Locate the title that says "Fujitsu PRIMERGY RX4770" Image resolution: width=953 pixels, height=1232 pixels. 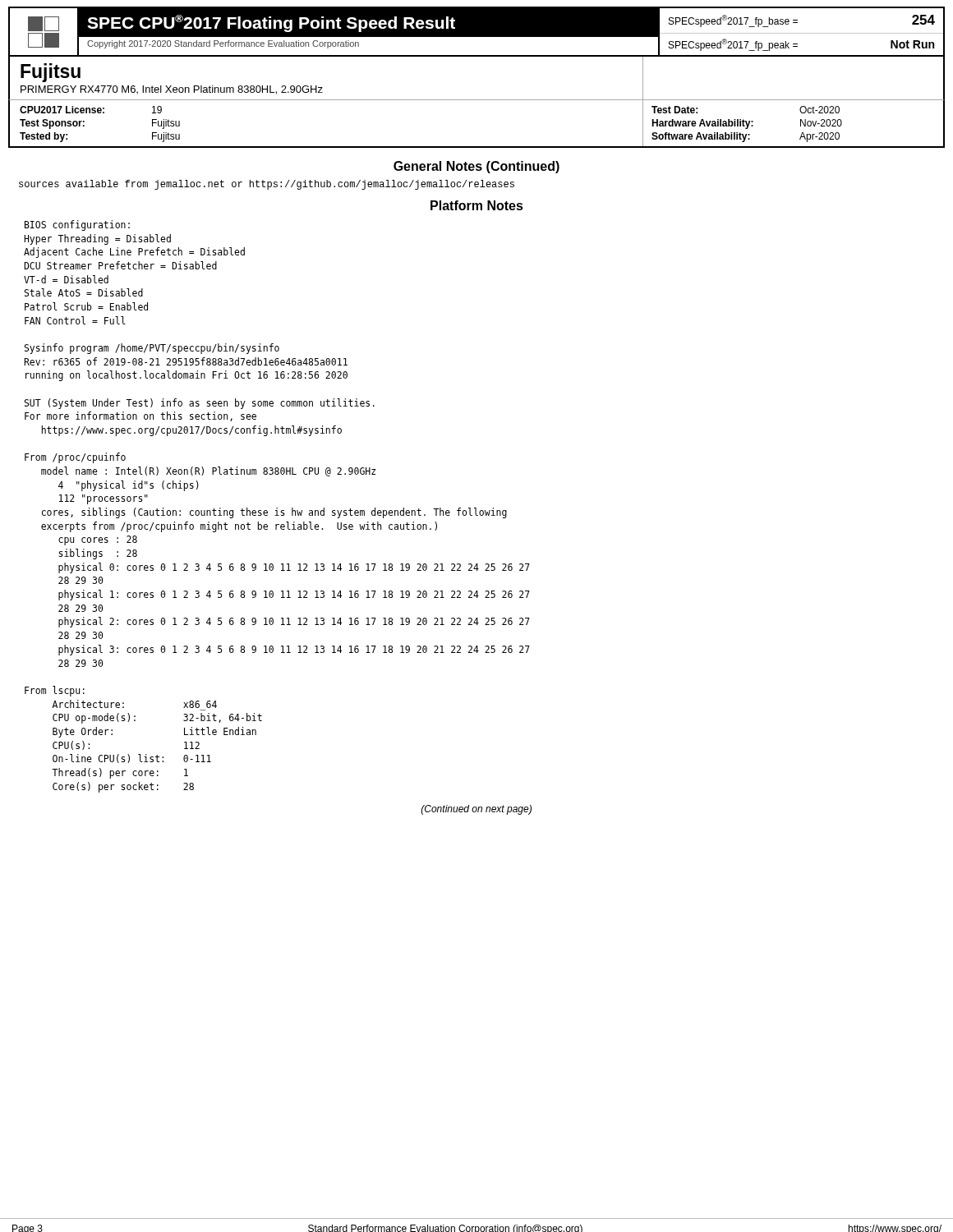click(x=326, y=78)
